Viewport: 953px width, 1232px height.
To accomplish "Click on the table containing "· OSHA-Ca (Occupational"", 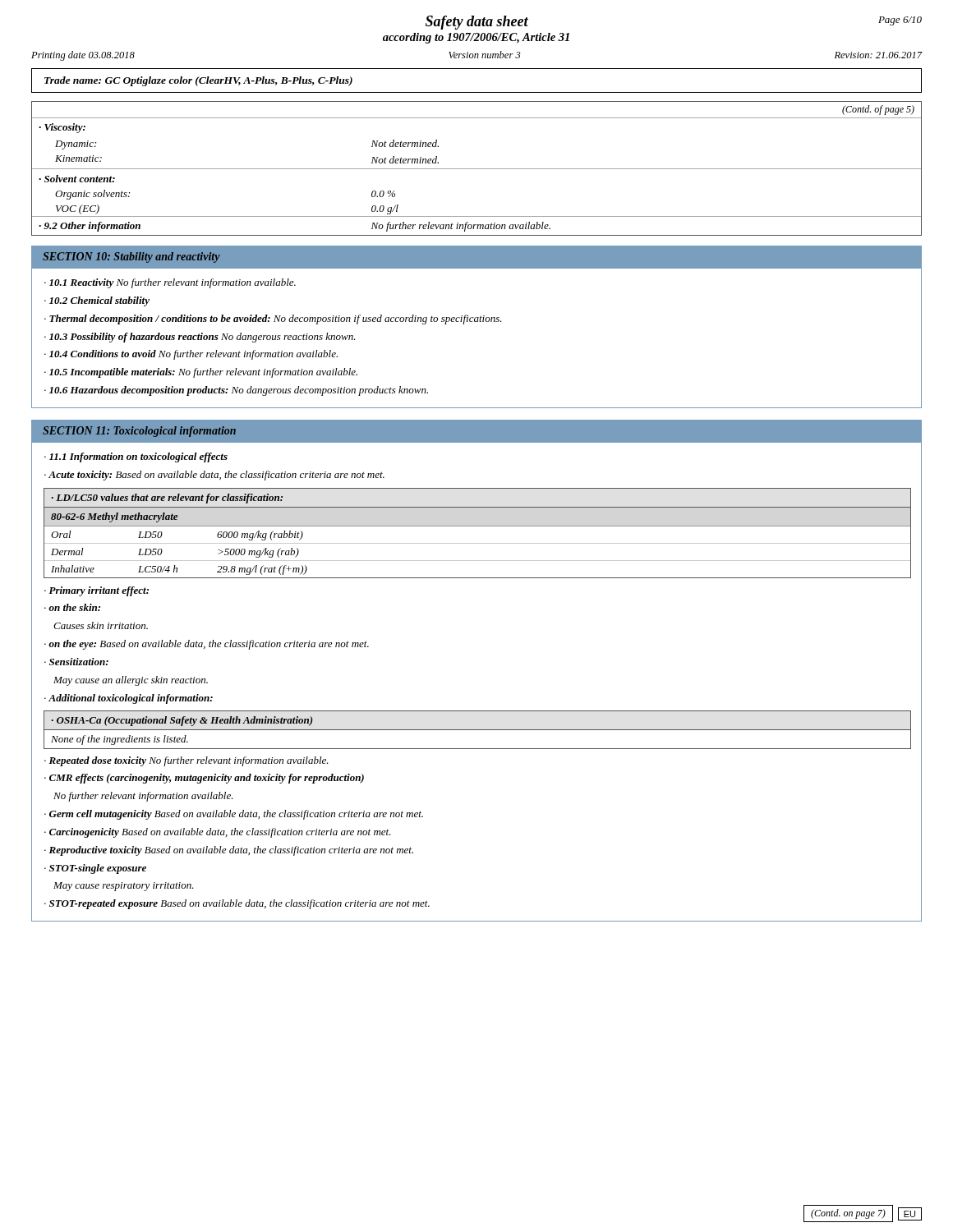I will [x=477, y=729].
